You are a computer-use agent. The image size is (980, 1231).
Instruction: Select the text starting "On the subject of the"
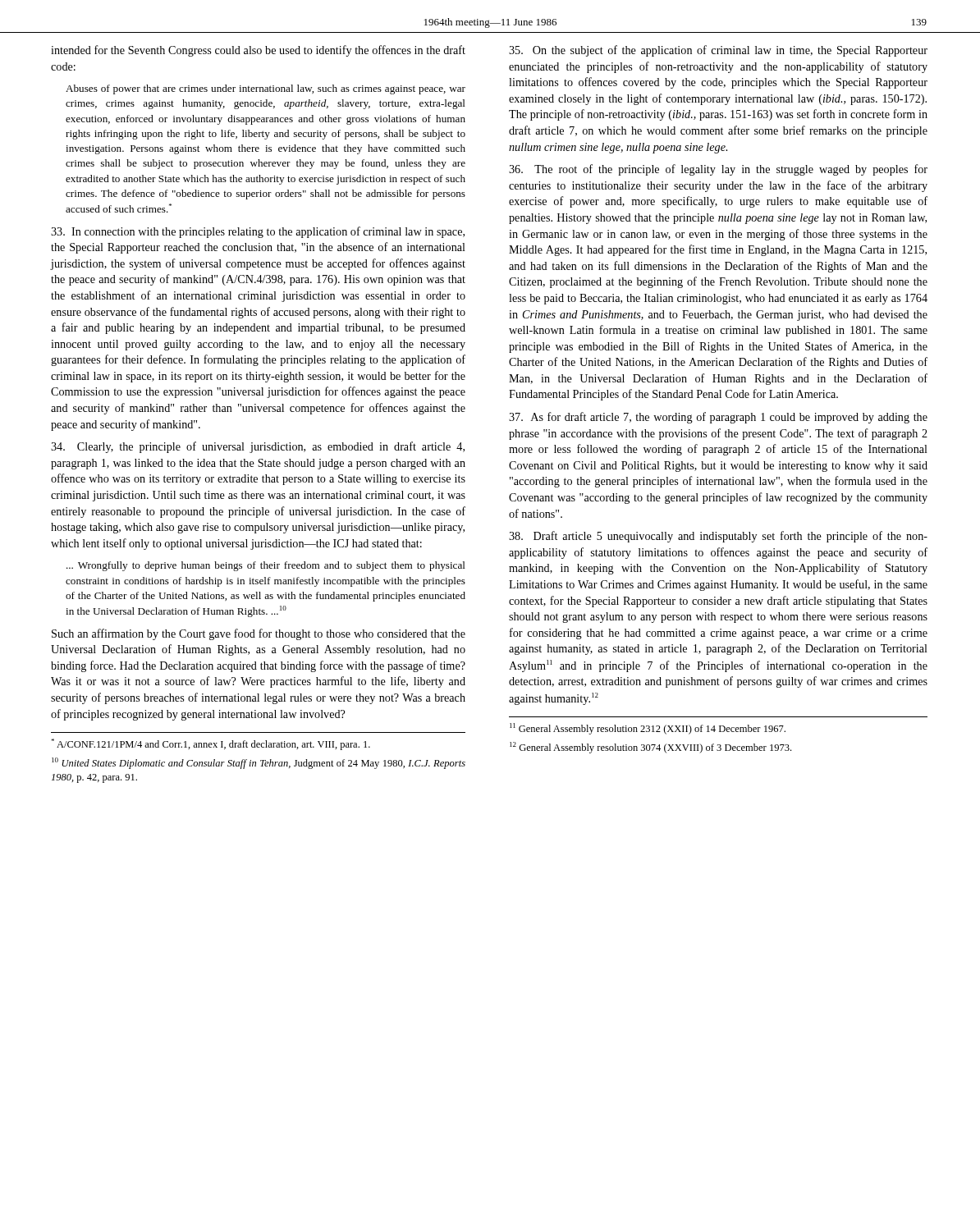[x=718, y=99]
